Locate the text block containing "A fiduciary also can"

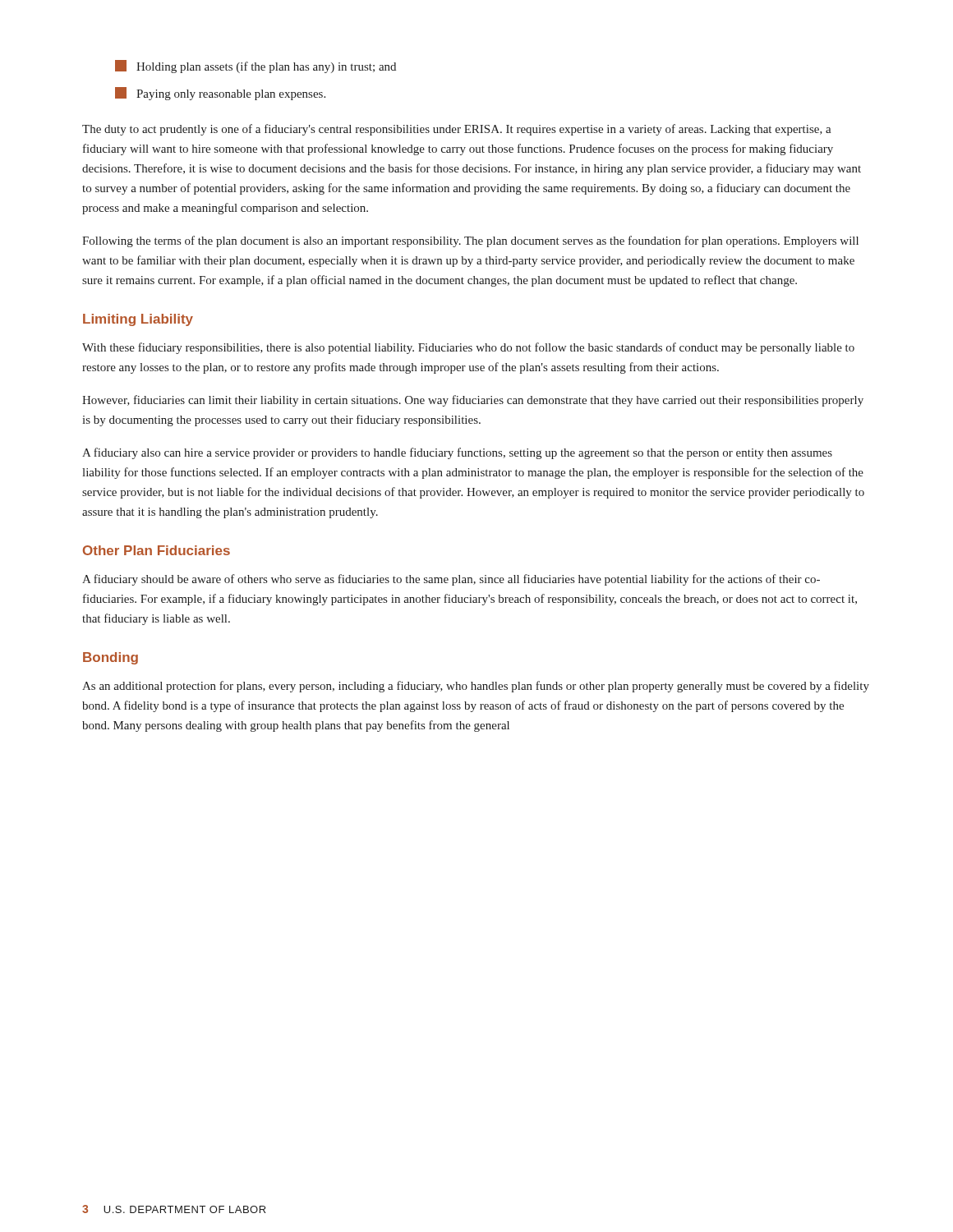476,482
